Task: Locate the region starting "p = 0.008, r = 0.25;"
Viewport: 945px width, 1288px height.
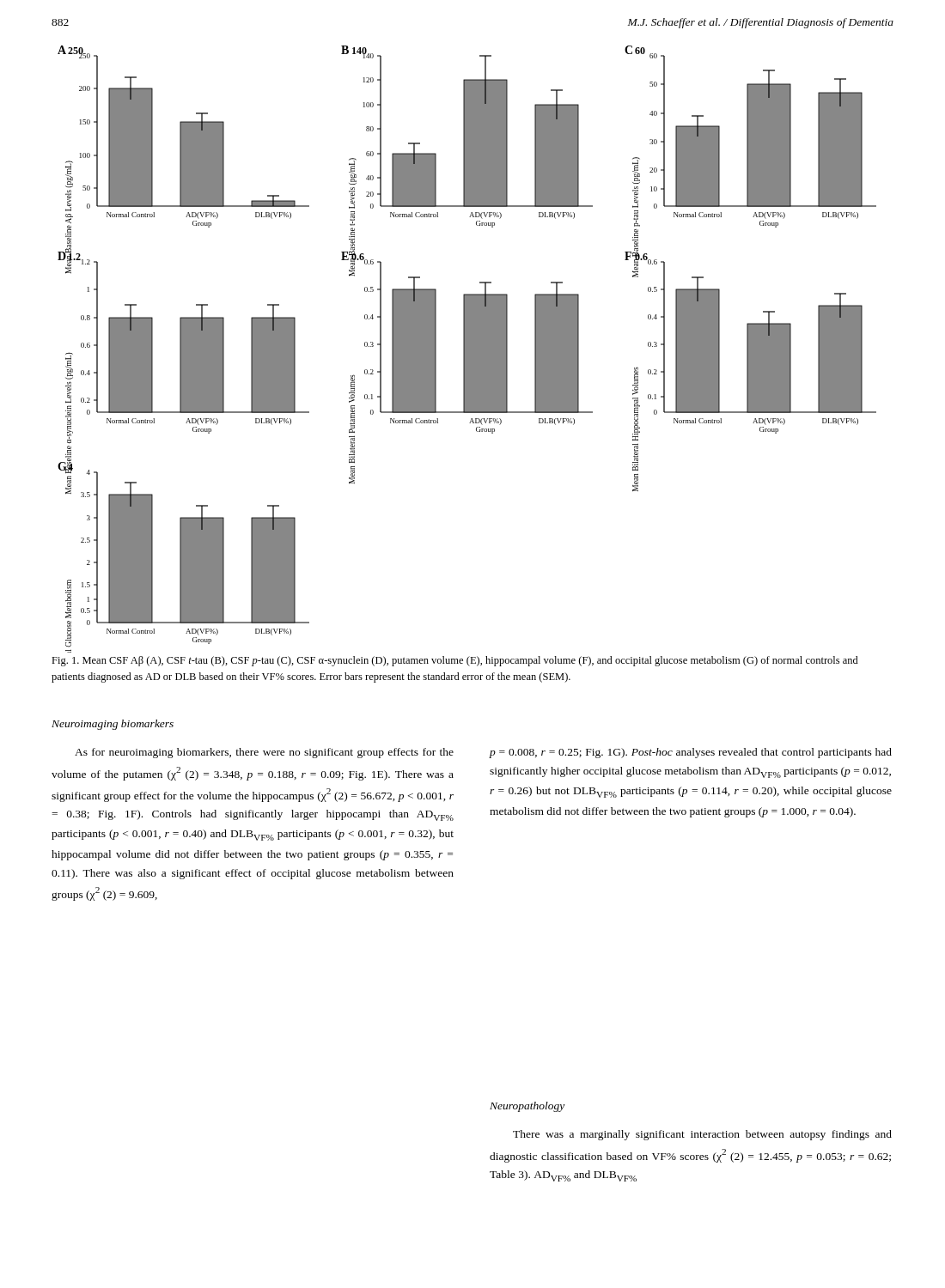Action: 691,782
